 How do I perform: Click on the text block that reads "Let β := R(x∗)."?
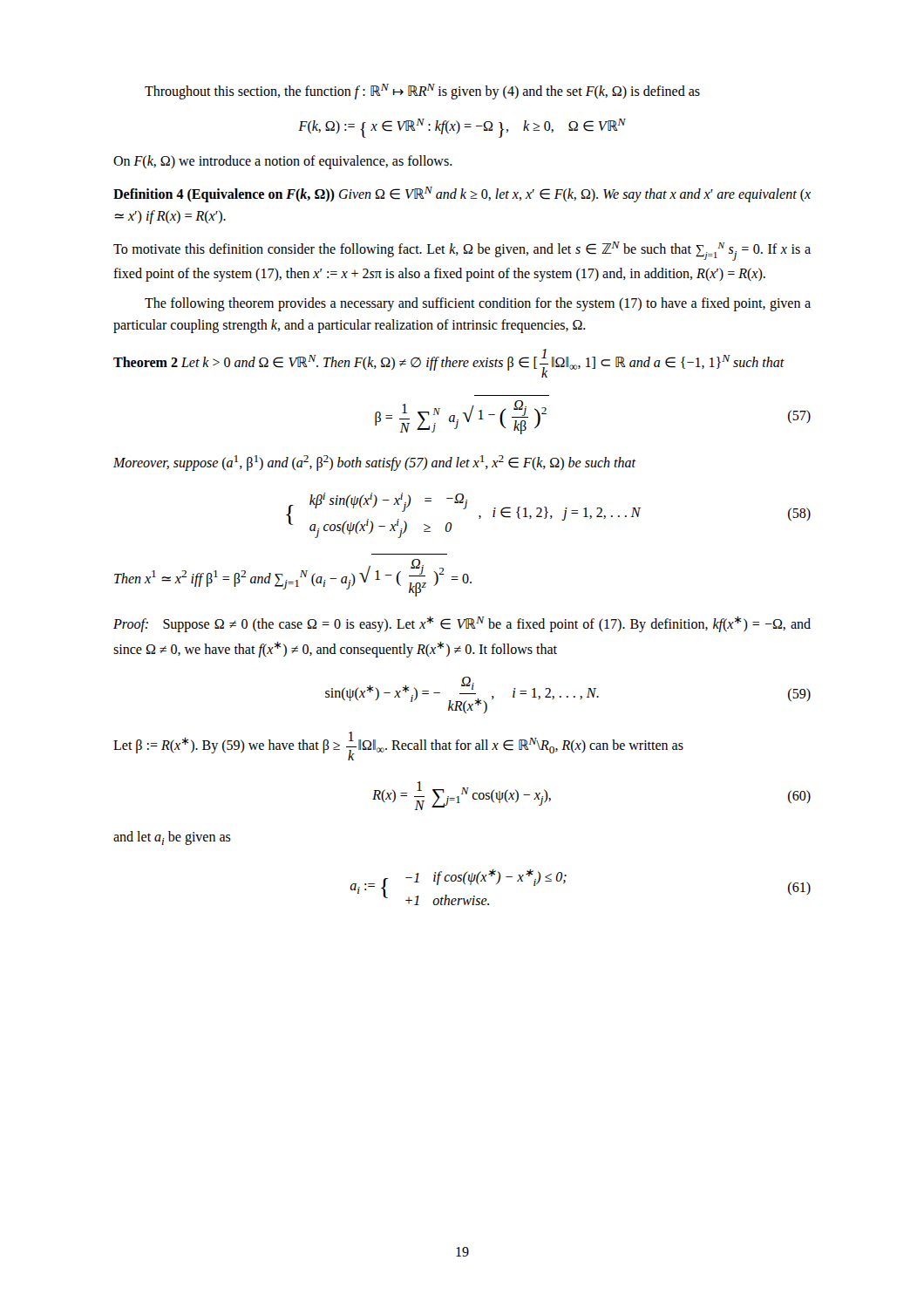pos(398,747)
